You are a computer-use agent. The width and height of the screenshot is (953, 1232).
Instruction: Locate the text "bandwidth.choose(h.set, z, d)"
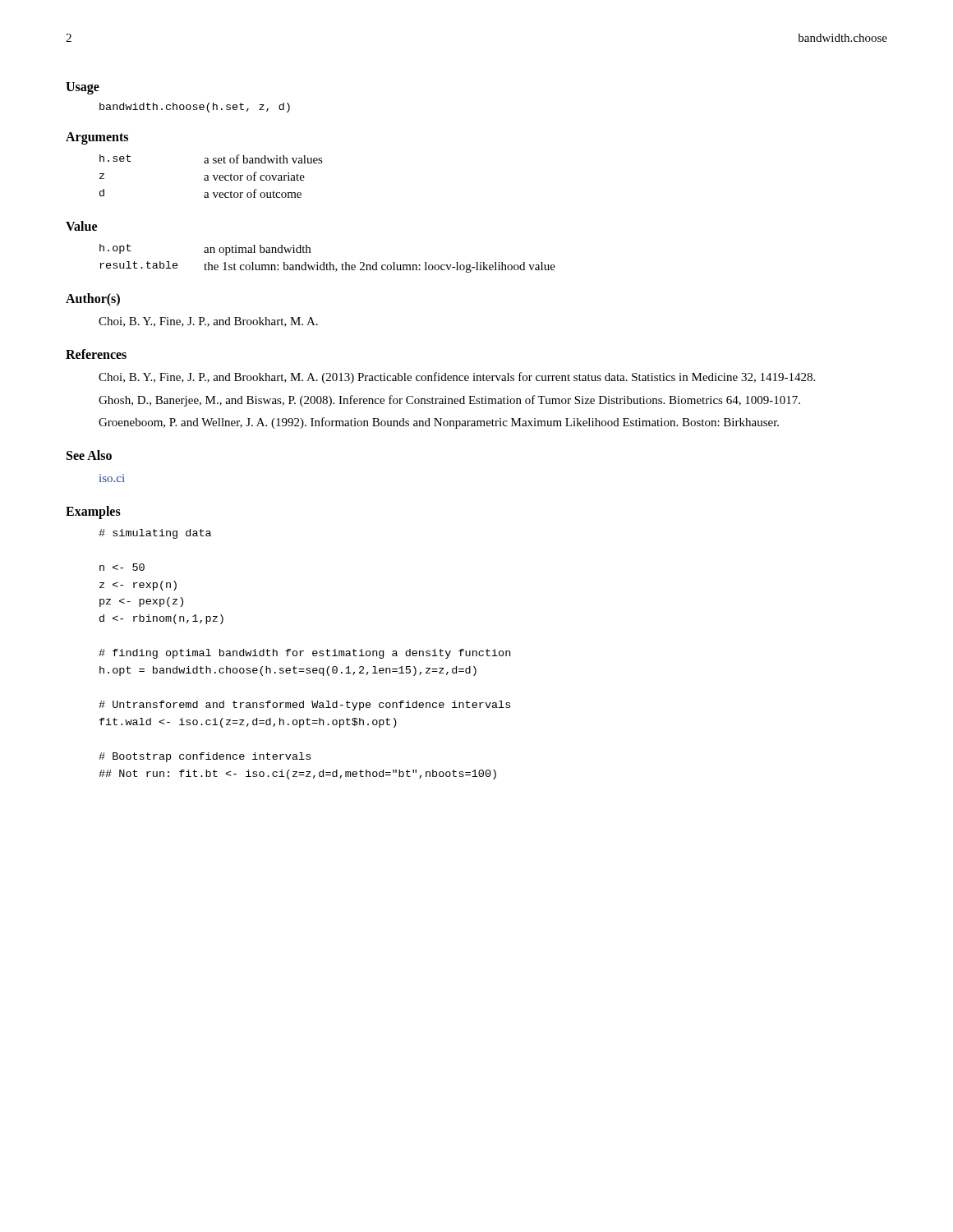pos(195,107)
